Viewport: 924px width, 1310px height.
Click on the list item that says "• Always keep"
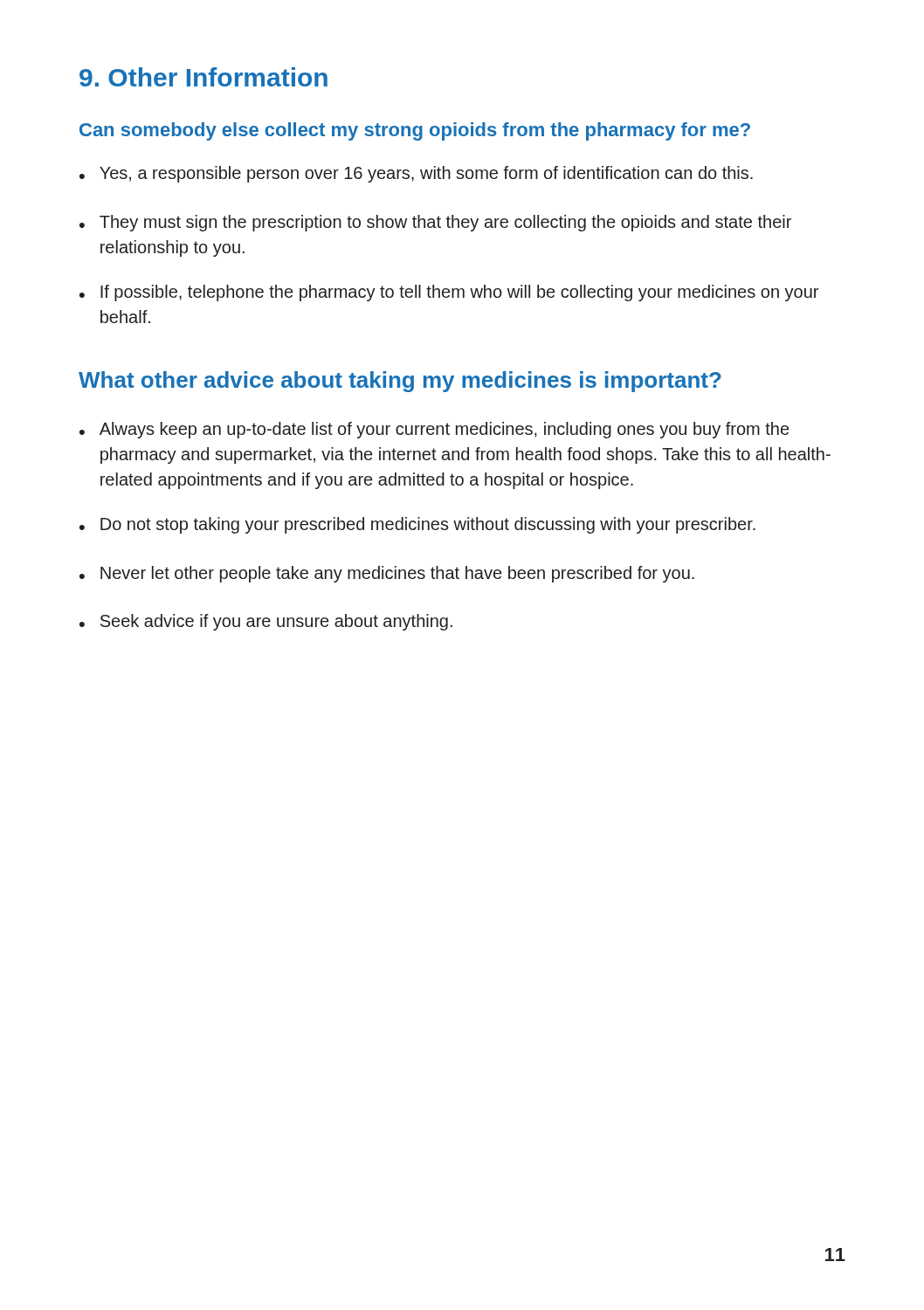click(462, 454)
